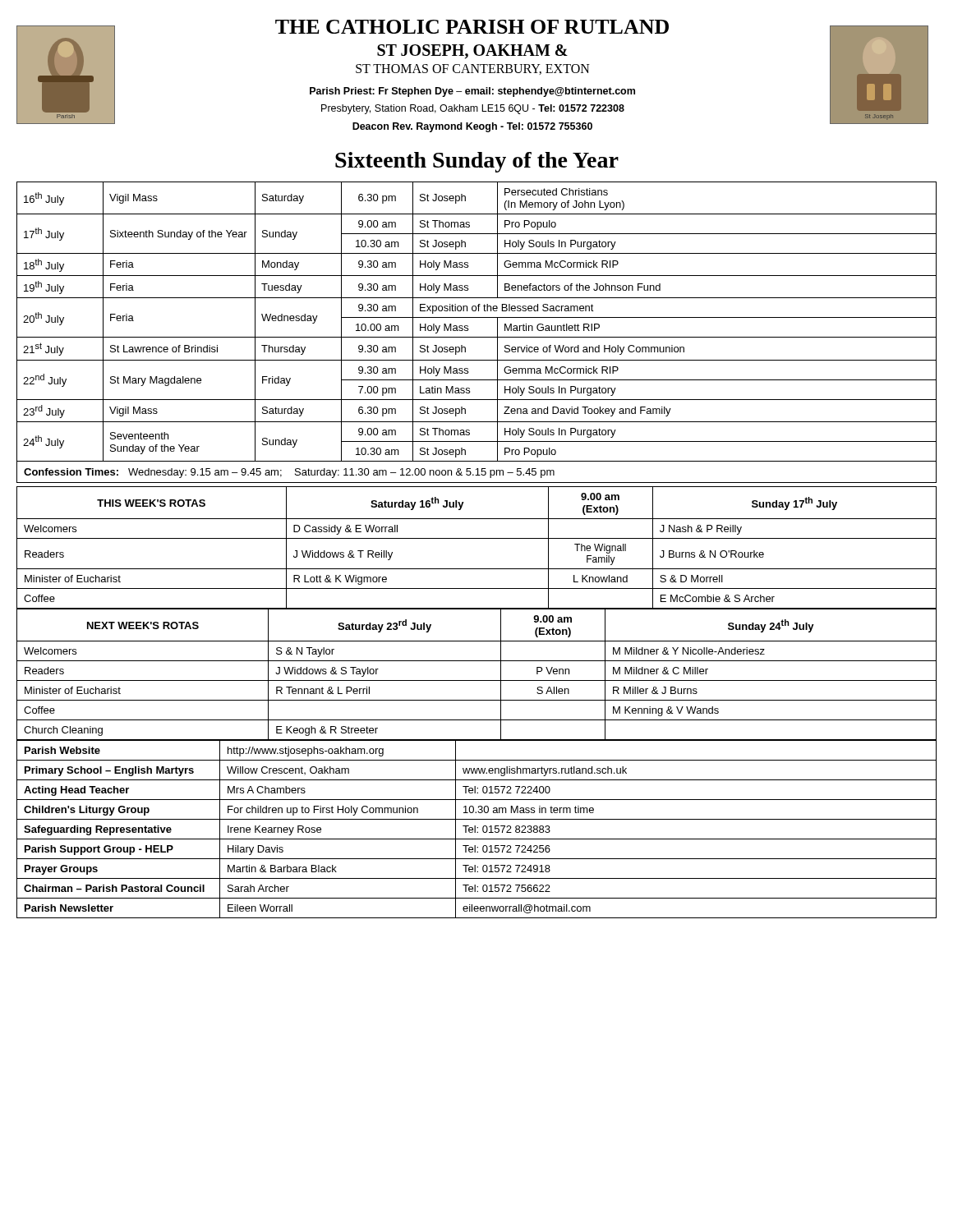Locate the table with the text "Saturday 16 th July"
953x1232 pixels.
[x=476, y=547]
